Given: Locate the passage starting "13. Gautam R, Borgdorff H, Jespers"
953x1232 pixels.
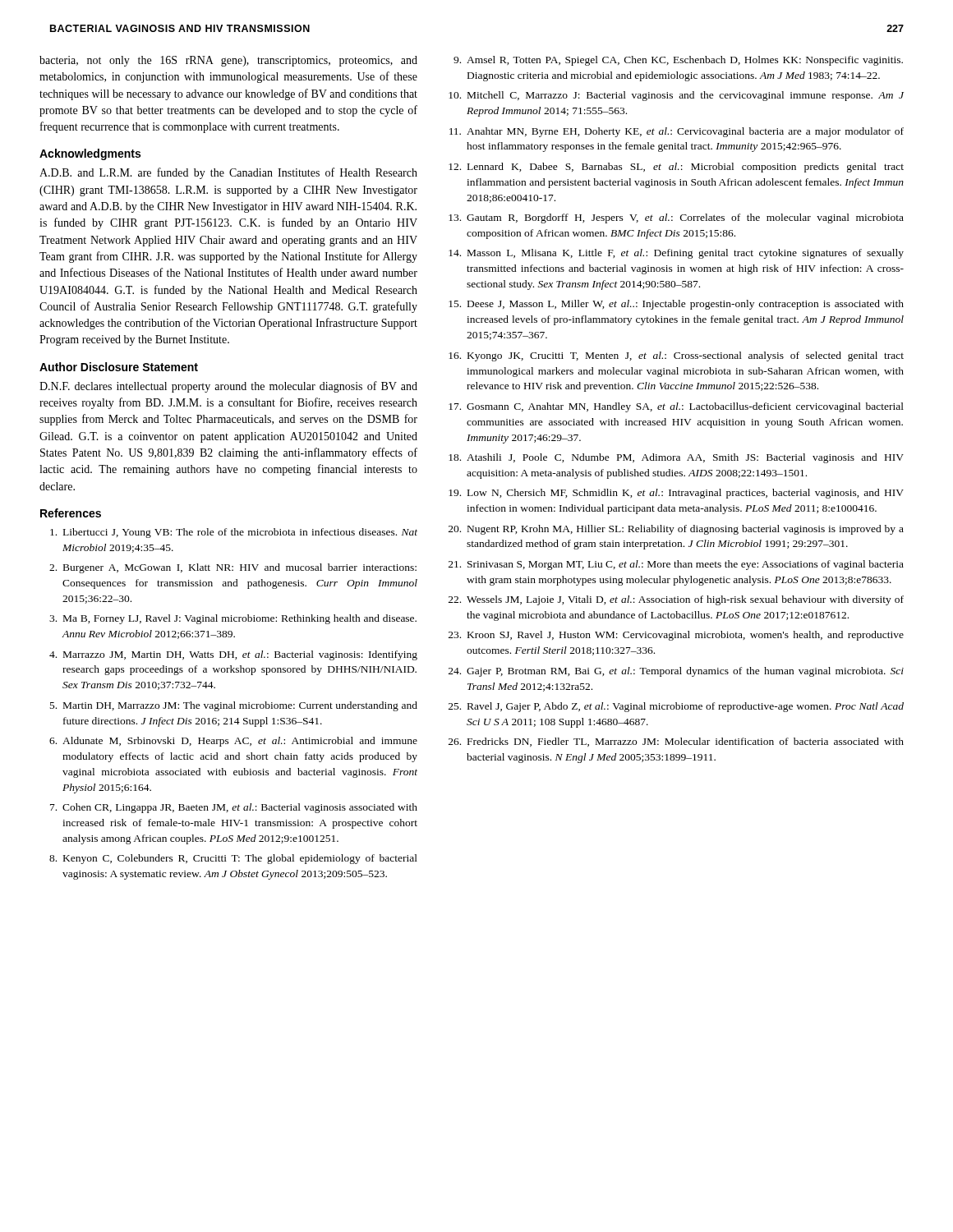Looking at the screenshot, I should pyautogui.click(x=674, y=226).
